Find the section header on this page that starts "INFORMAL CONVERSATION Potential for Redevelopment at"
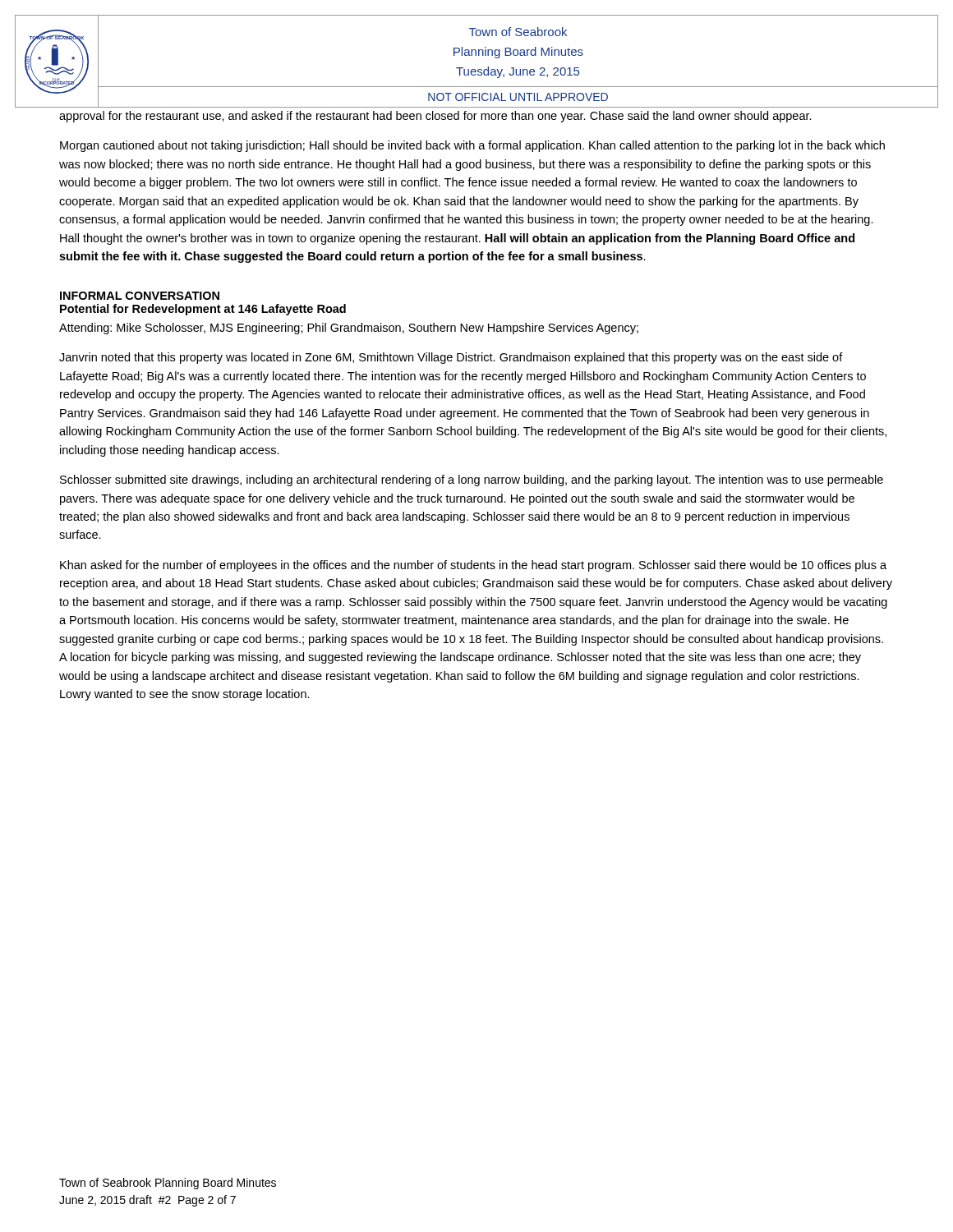The image size is (953, 1232). 140,296
